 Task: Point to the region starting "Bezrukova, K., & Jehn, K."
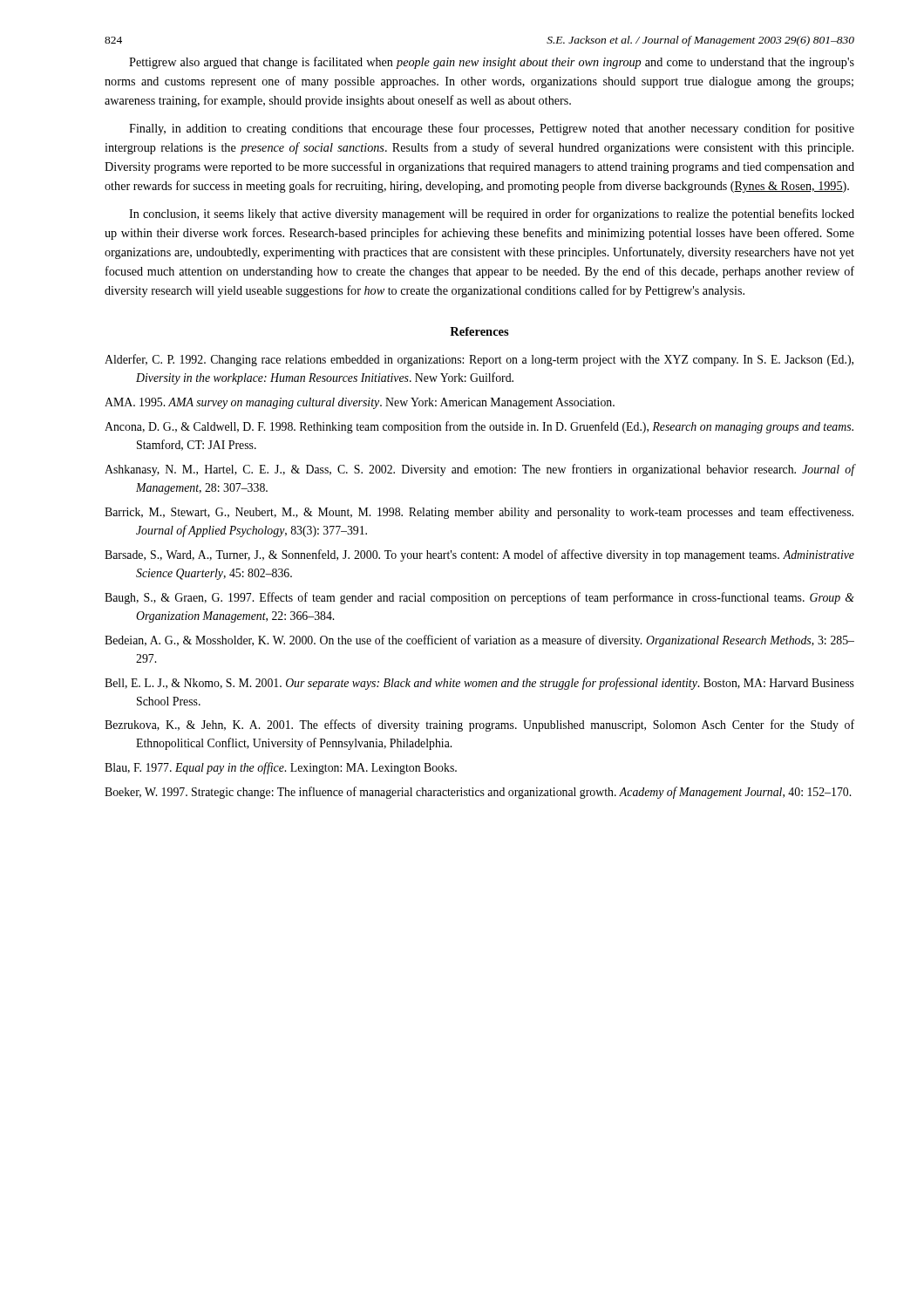click(x=479, y=735)
